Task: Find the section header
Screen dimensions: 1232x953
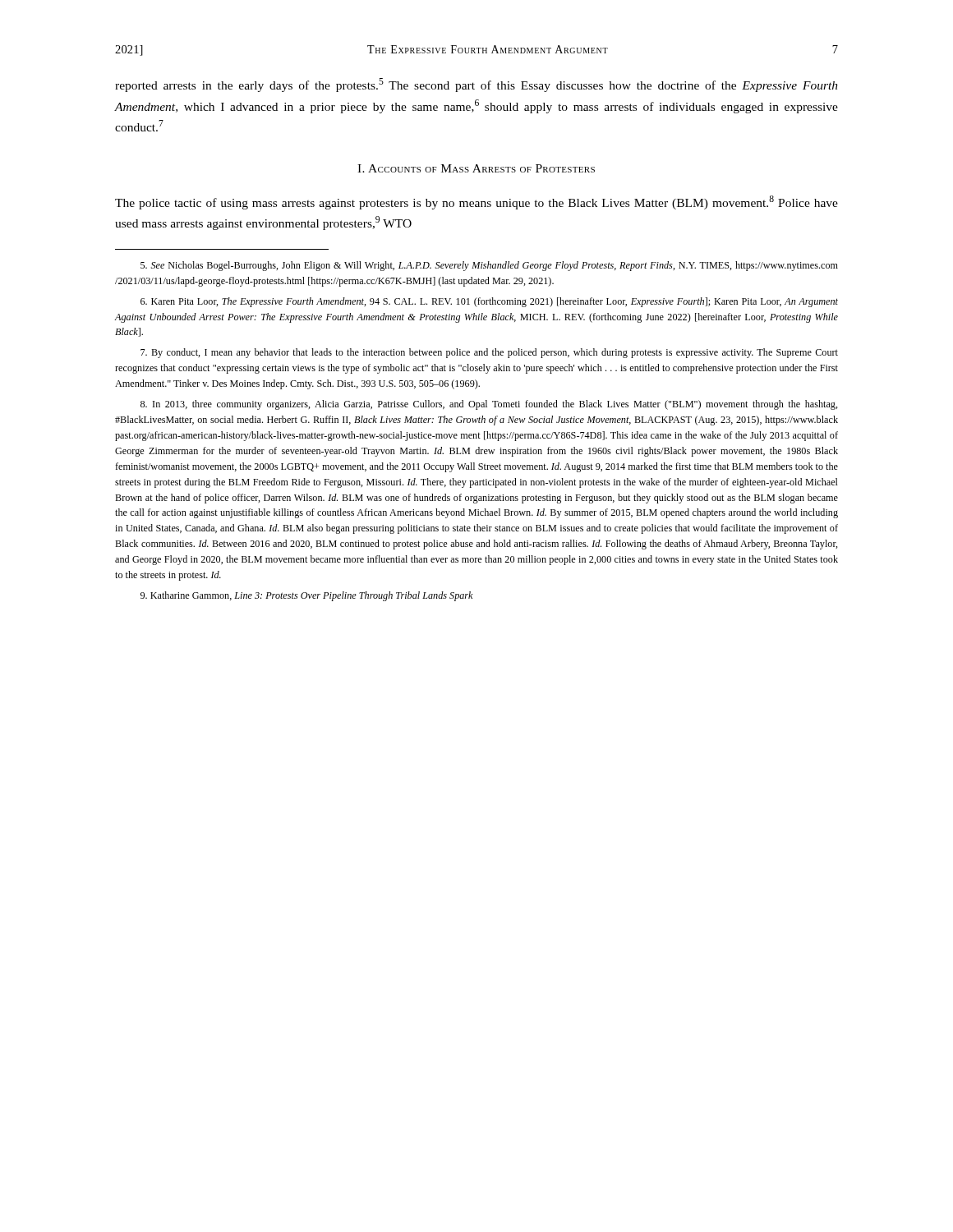Action: (476, 168)
